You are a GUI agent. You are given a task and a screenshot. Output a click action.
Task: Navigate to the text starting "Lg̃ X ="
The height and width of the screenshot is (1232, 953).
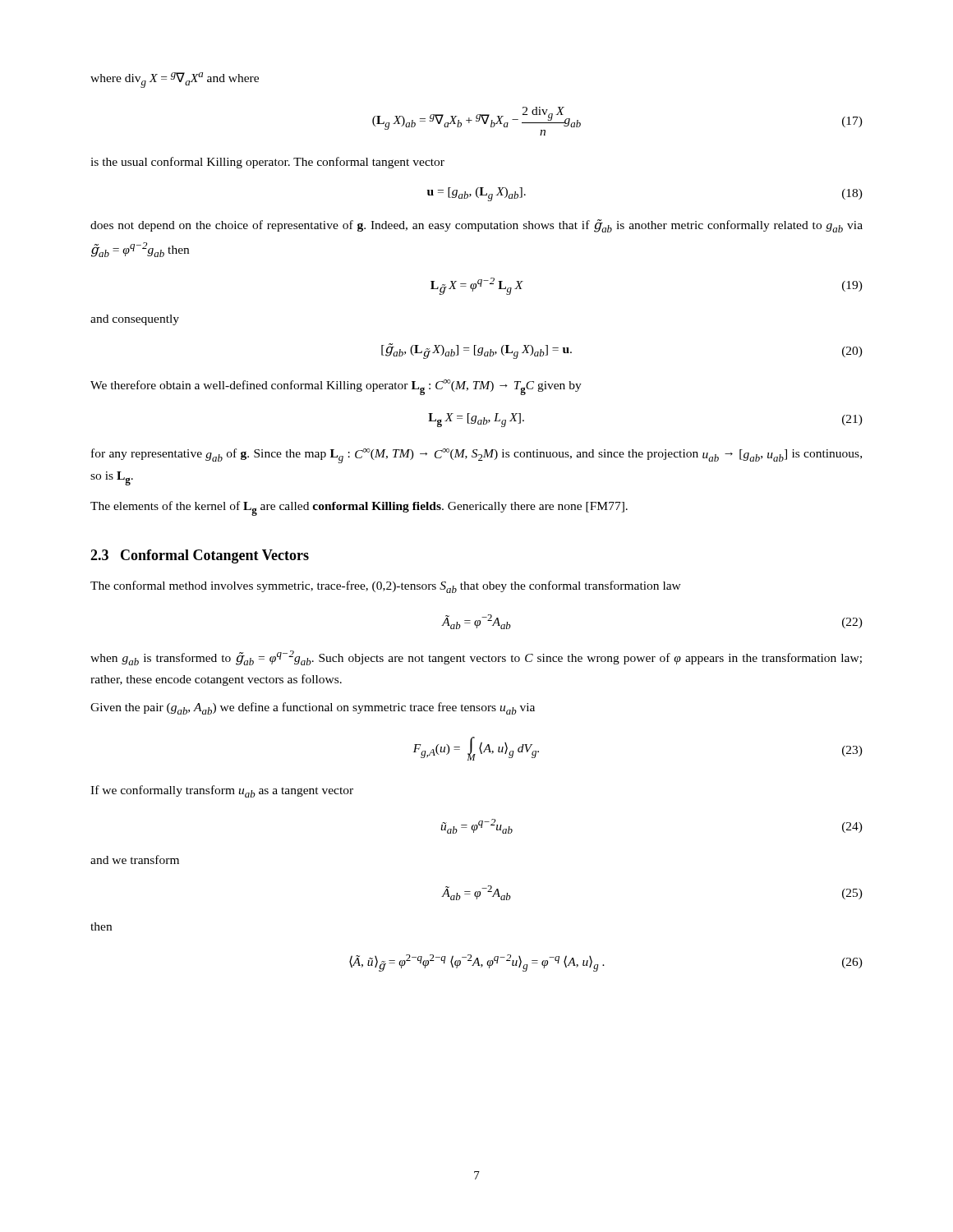[x=480, y=286]
